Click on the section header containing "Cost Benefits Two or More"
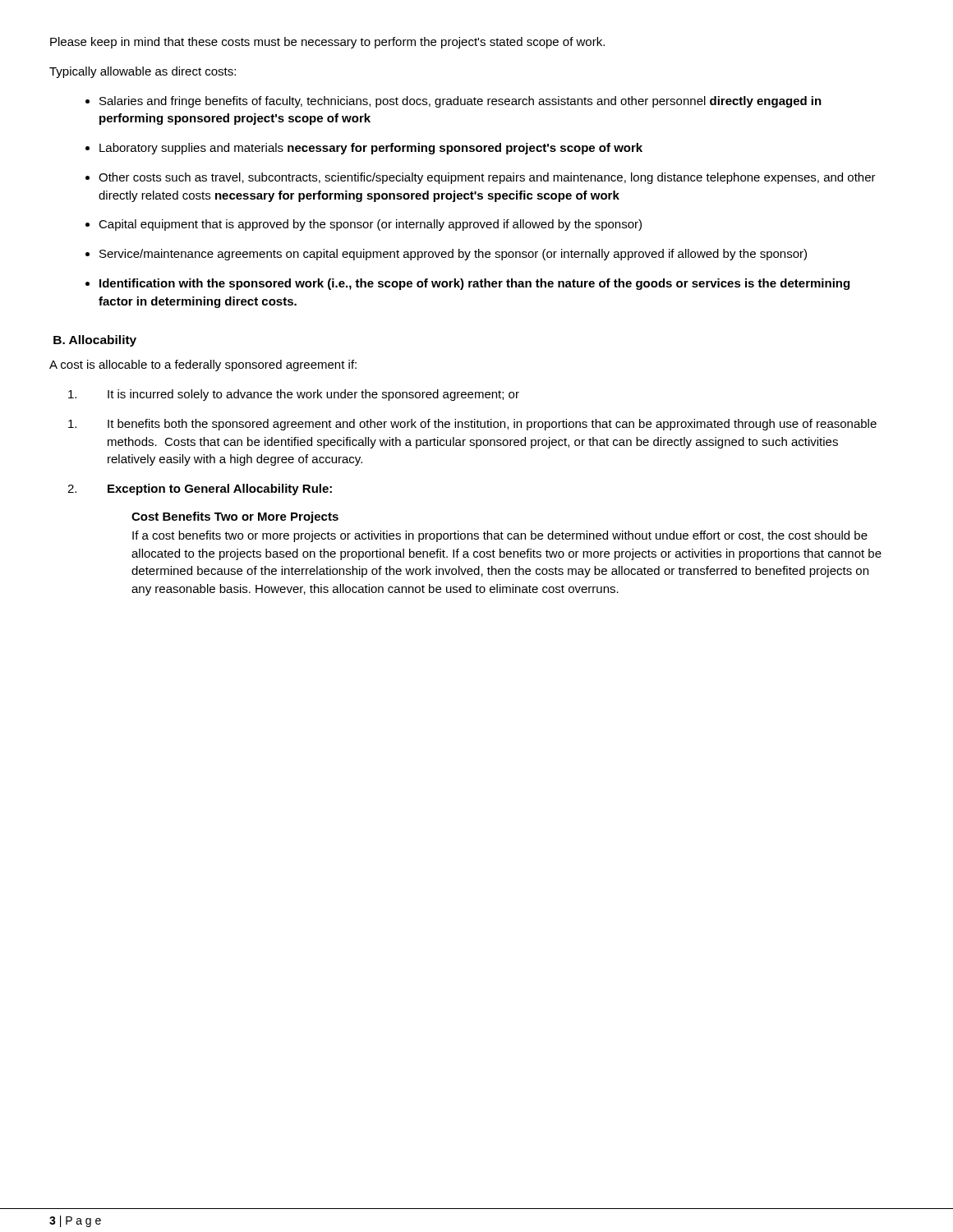The height and width of the screenshot is (1232, 953). [235, 516]
